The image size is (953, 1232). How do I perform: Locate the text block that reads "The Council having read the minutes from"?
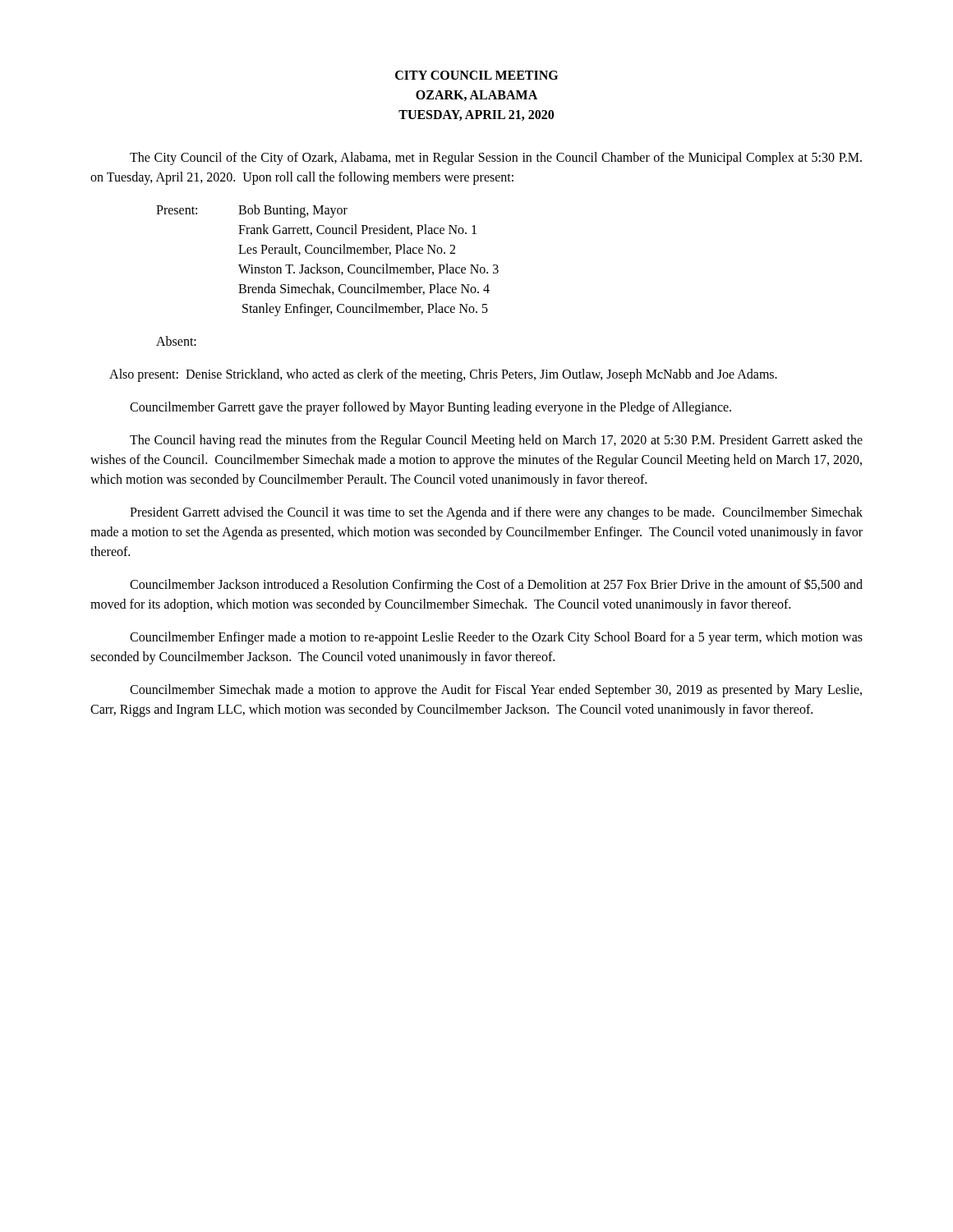(476, 460)
